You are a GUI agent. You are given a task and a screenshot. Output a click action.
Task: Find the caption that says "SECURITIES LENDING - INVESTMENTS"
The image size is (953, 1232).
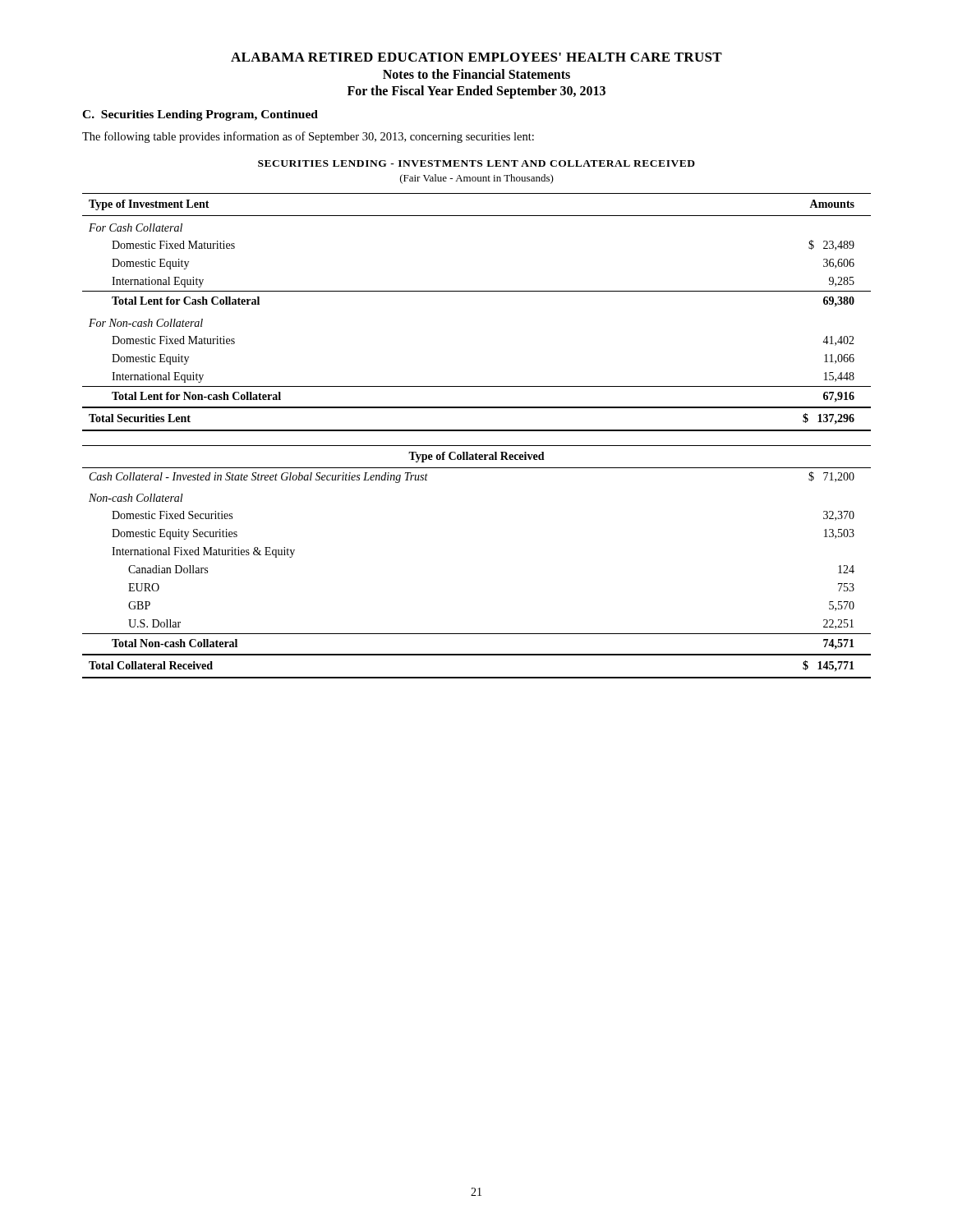click(476, 171)
